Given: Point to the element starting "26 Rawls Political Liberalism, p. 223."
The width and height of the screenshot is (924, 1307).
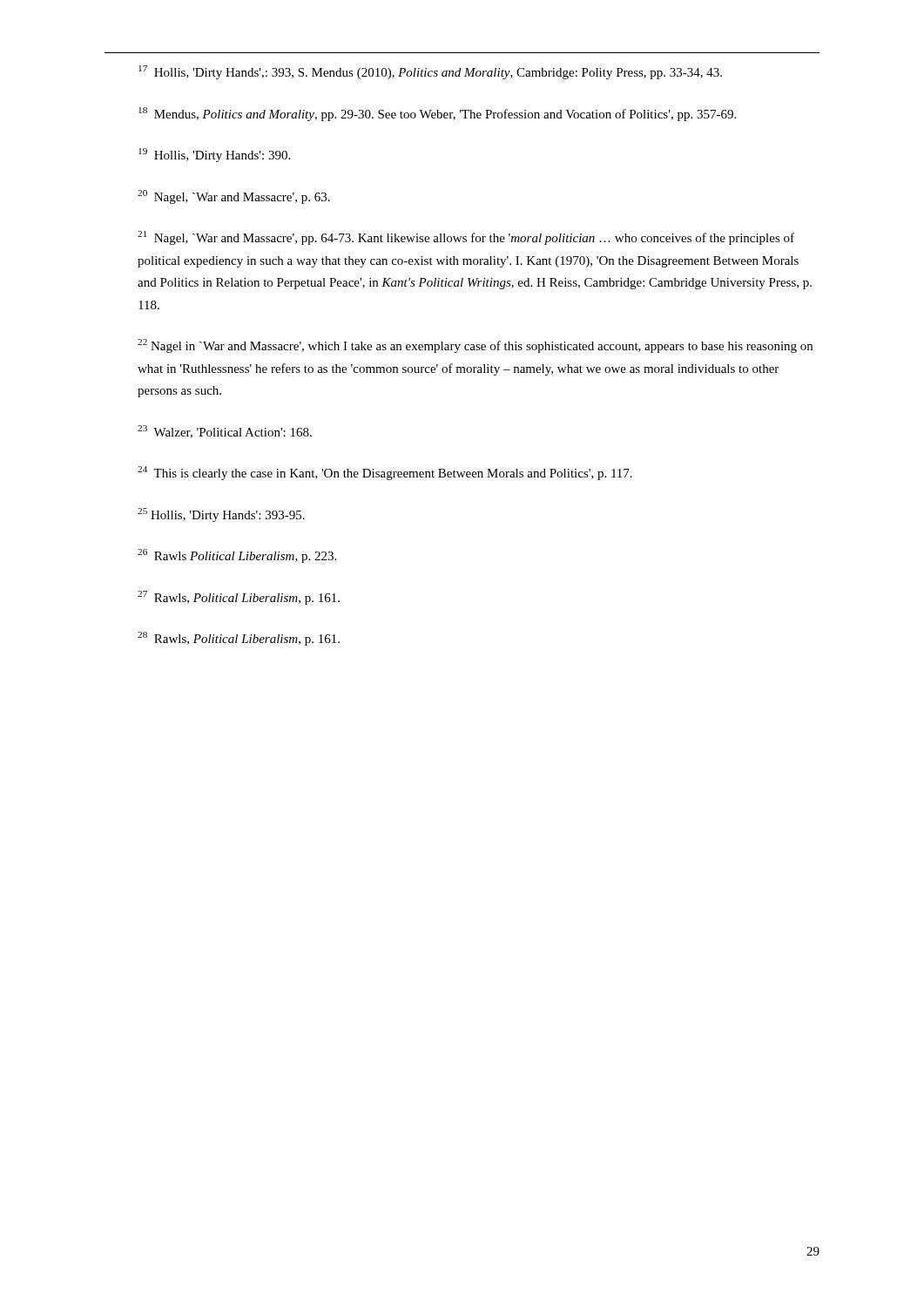Looking at the screenshot, I should (237, 556).
